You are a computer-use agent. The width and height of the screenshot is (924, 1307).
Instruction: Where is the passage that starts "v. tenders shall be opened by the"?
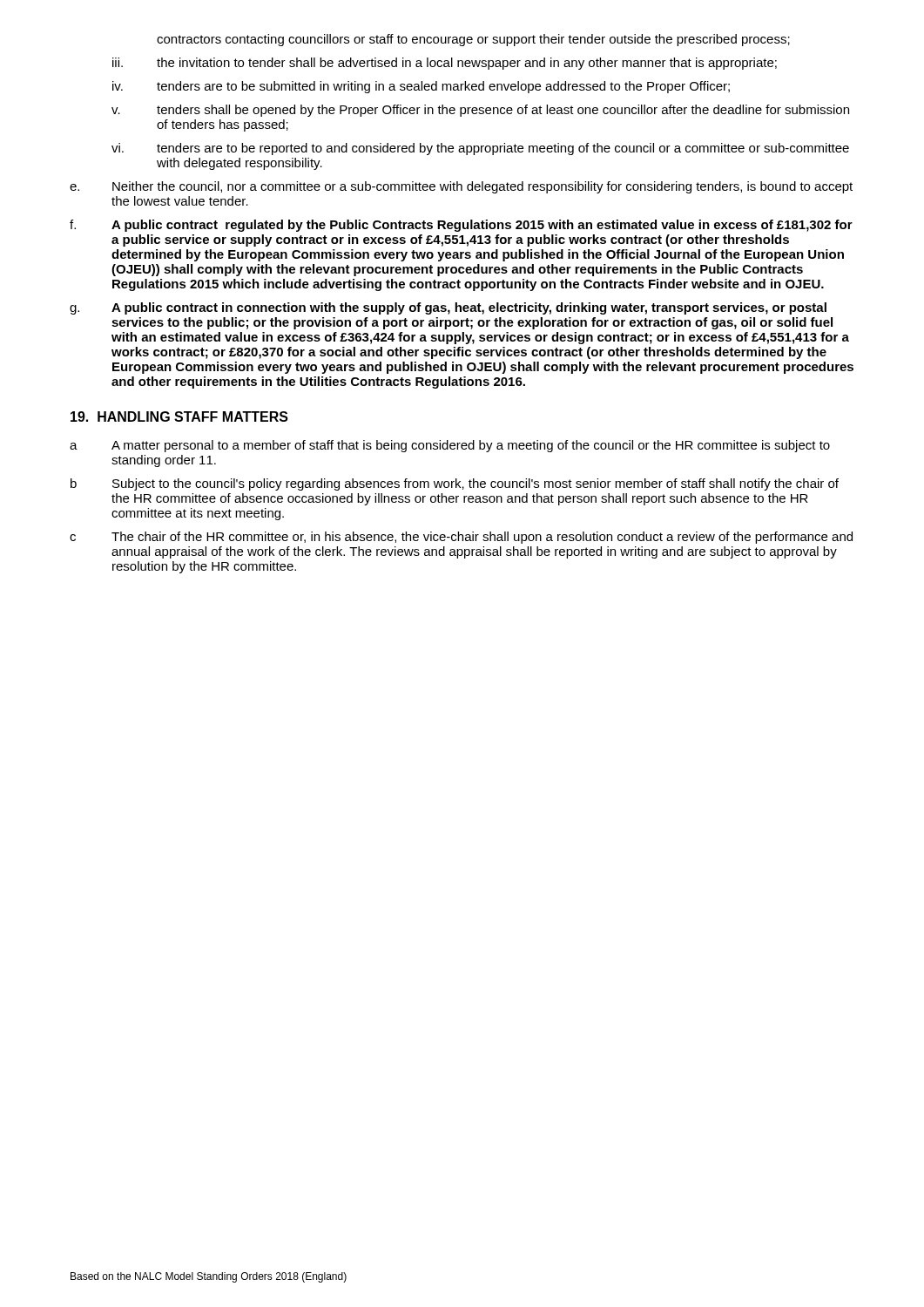pos(483,117)
